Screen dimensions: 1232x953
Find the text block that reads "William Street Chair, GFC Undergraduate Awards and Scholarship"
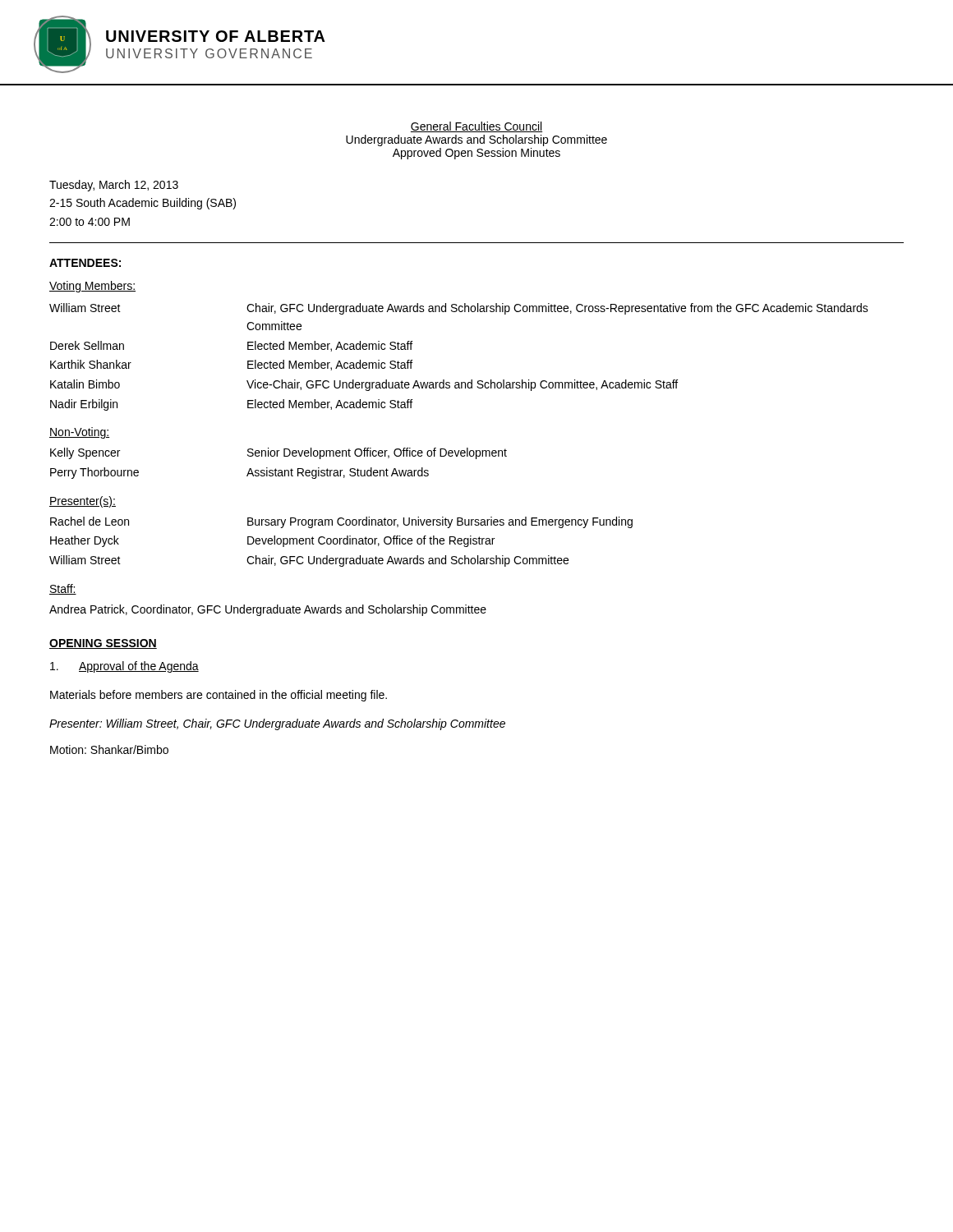(459, 309)
